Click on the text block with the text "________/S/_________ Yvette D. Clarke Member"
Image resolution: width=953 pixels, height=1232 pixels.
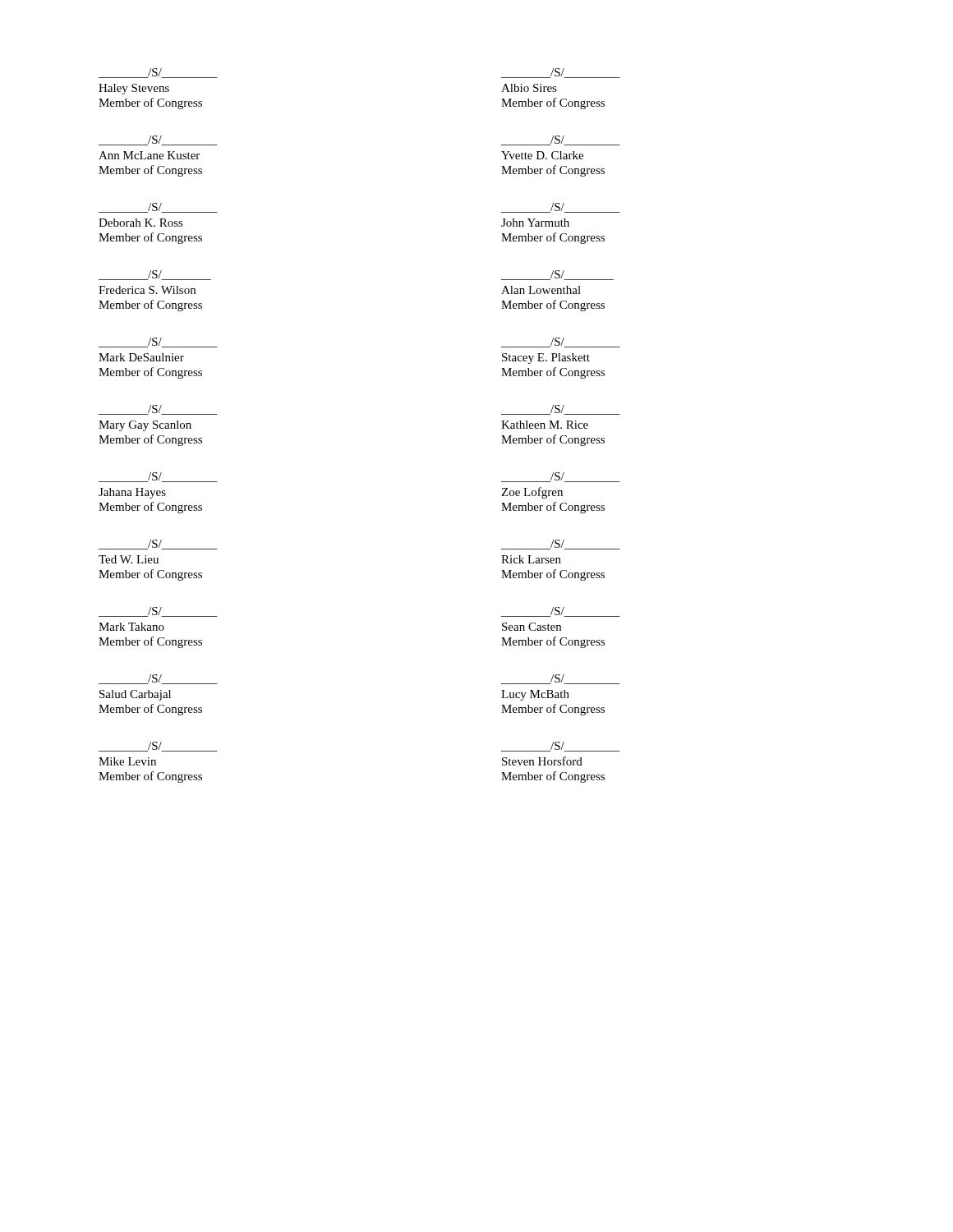pyautogui.click(x=561, y=140)
